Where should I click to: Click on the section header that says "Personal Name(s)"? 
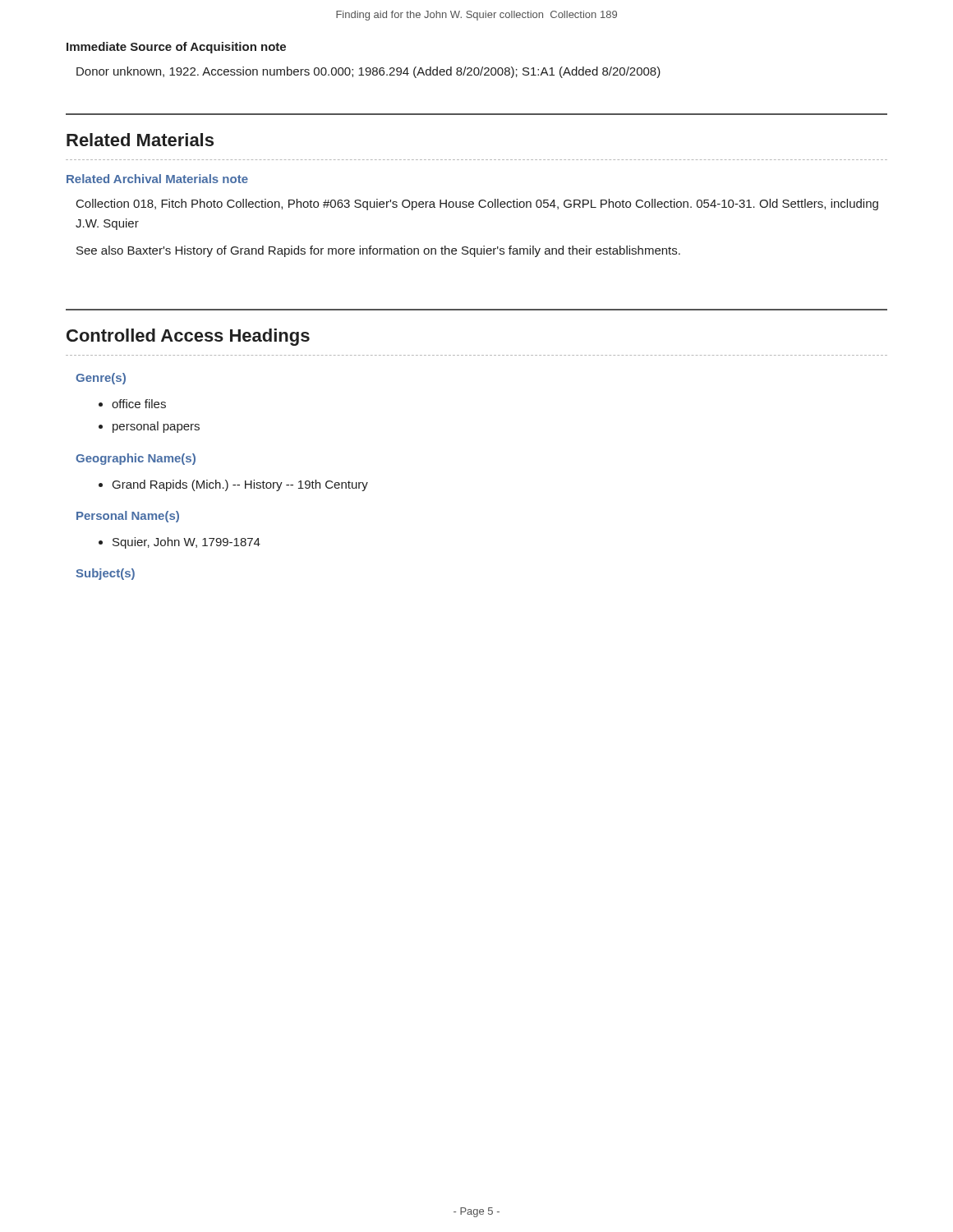128,515
